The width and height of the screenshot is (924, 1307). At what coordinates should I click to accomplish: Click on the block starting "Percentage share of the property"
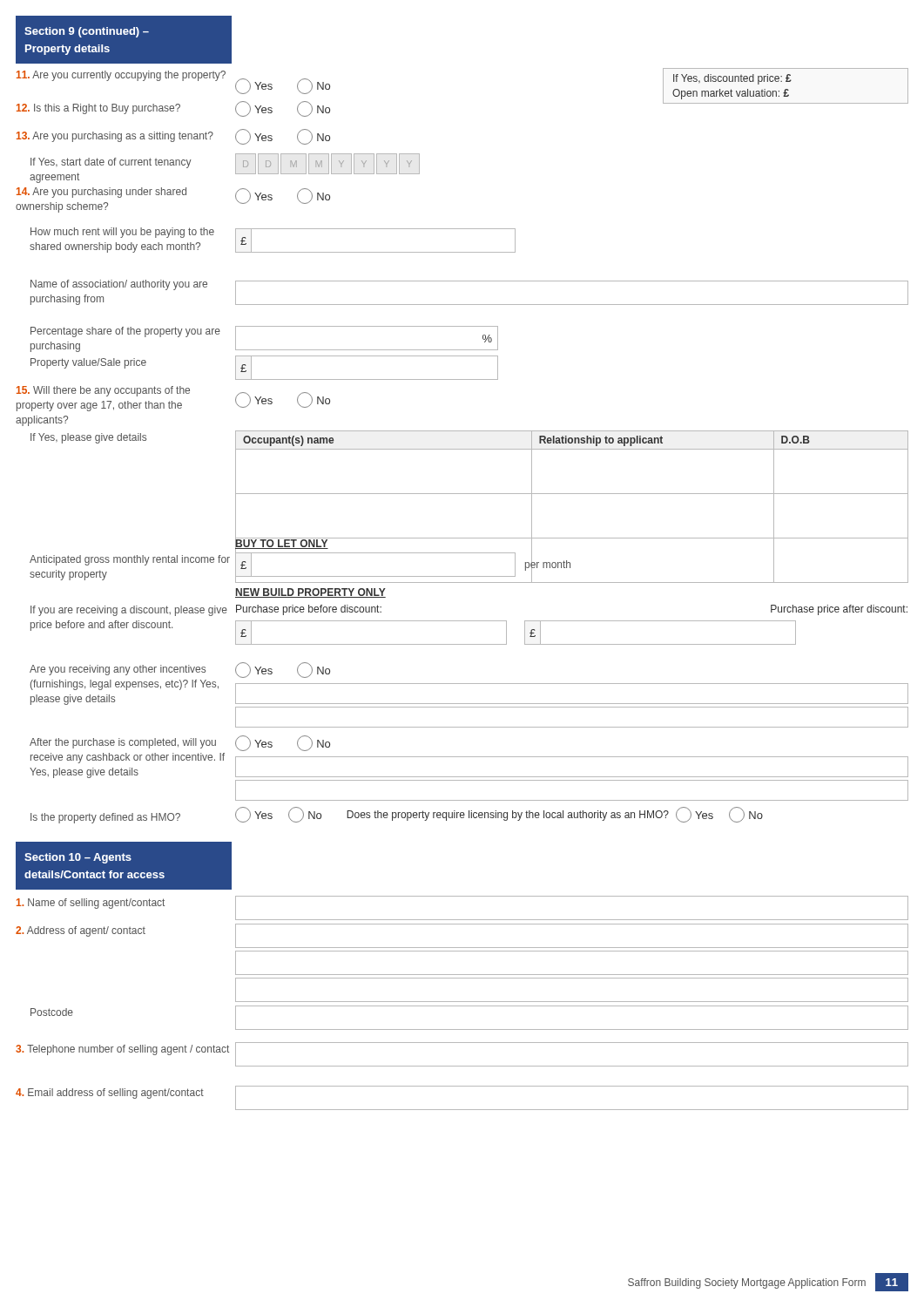point(124,339)
